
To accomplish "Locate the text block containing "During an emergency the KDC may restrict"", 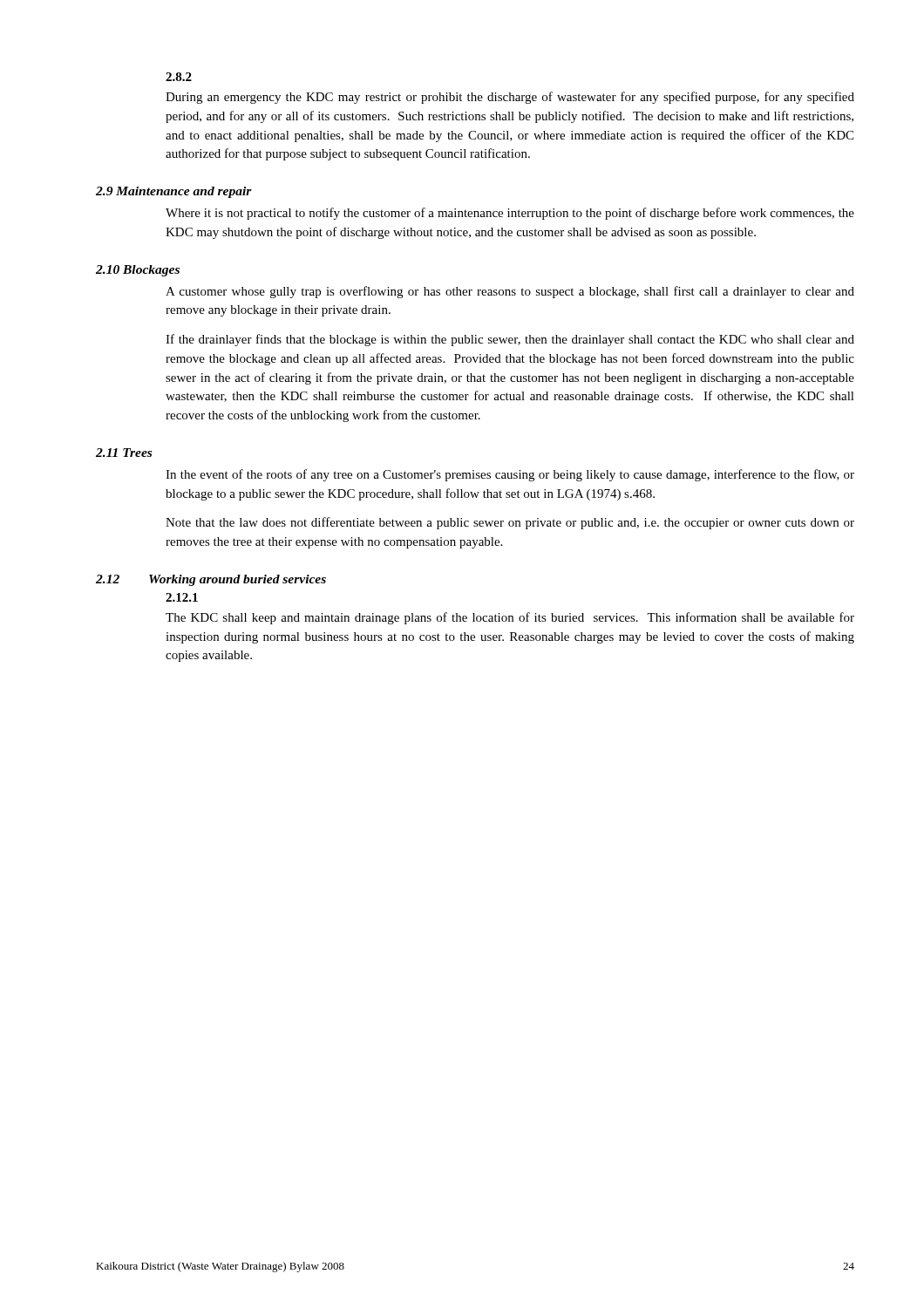I will [x=510, y=125].
